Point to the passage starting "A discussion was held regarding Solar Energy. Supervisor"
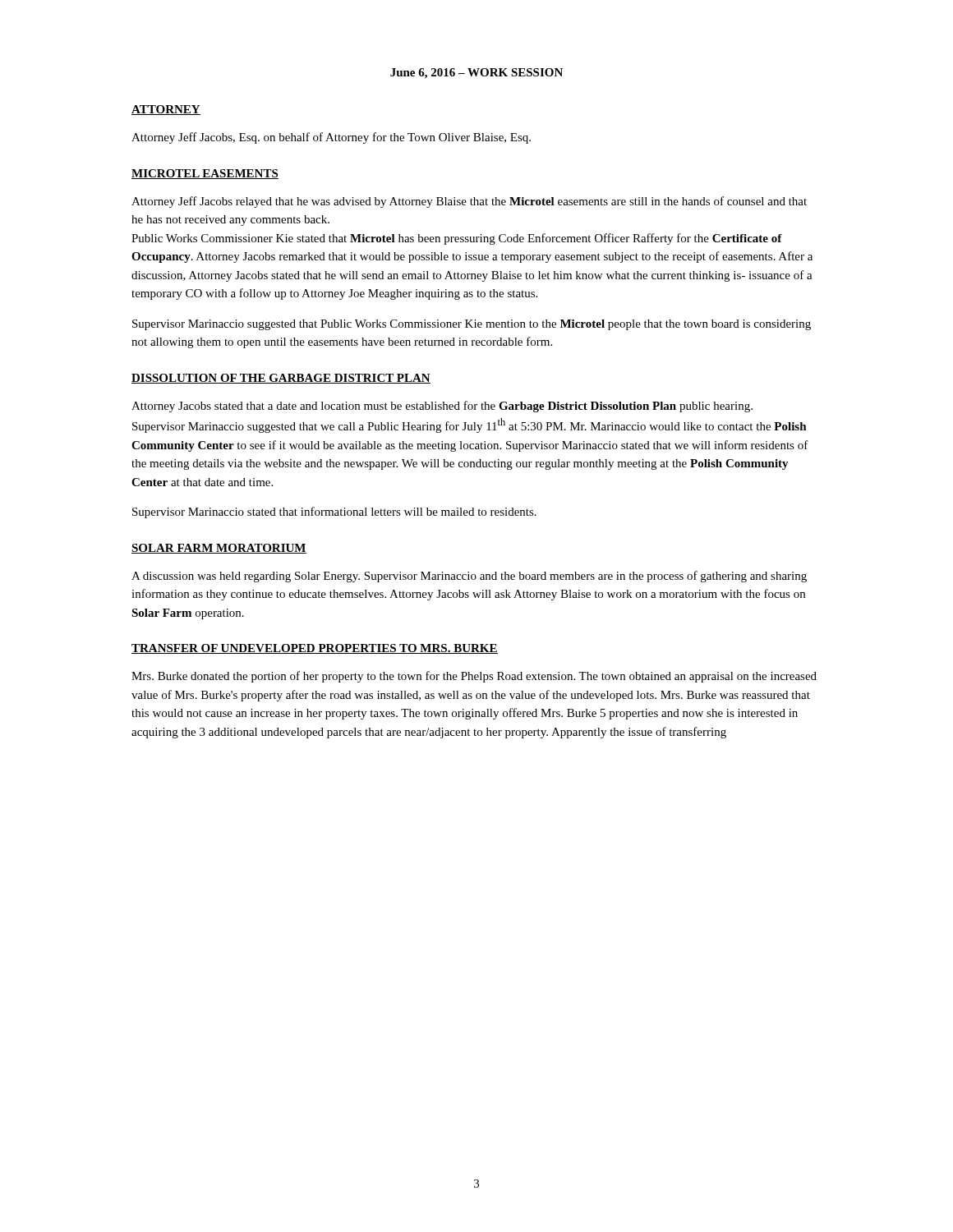Viewport: 953px width, 1232px height. pyautogui.click(x=469, y=594)
